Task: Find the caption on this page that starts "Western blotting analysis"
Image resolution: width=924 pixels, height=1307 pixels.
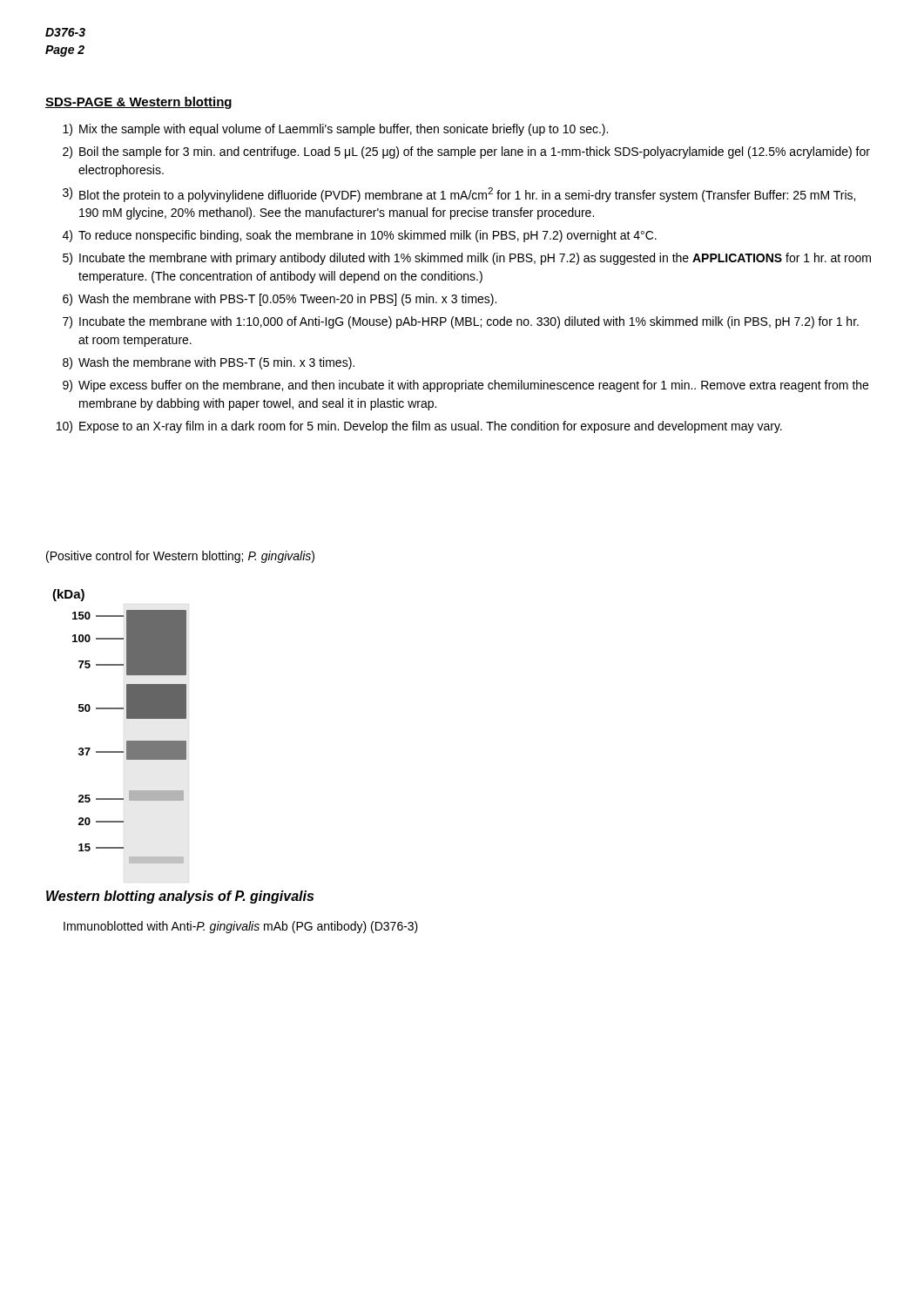Action: click(180, 897)
